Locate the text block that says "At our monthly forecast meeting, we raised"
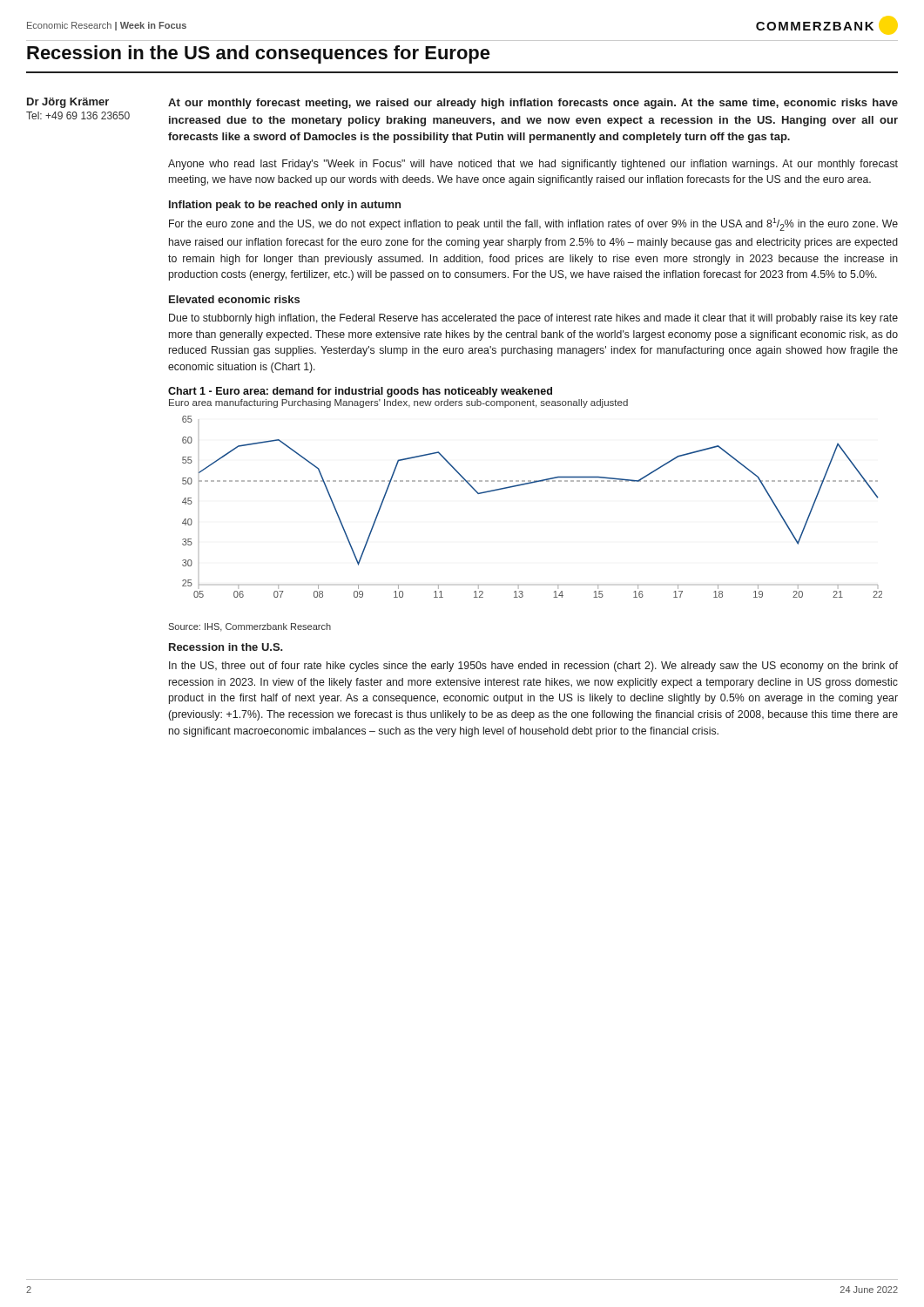 pyautogui.click(x=533, y=119)
